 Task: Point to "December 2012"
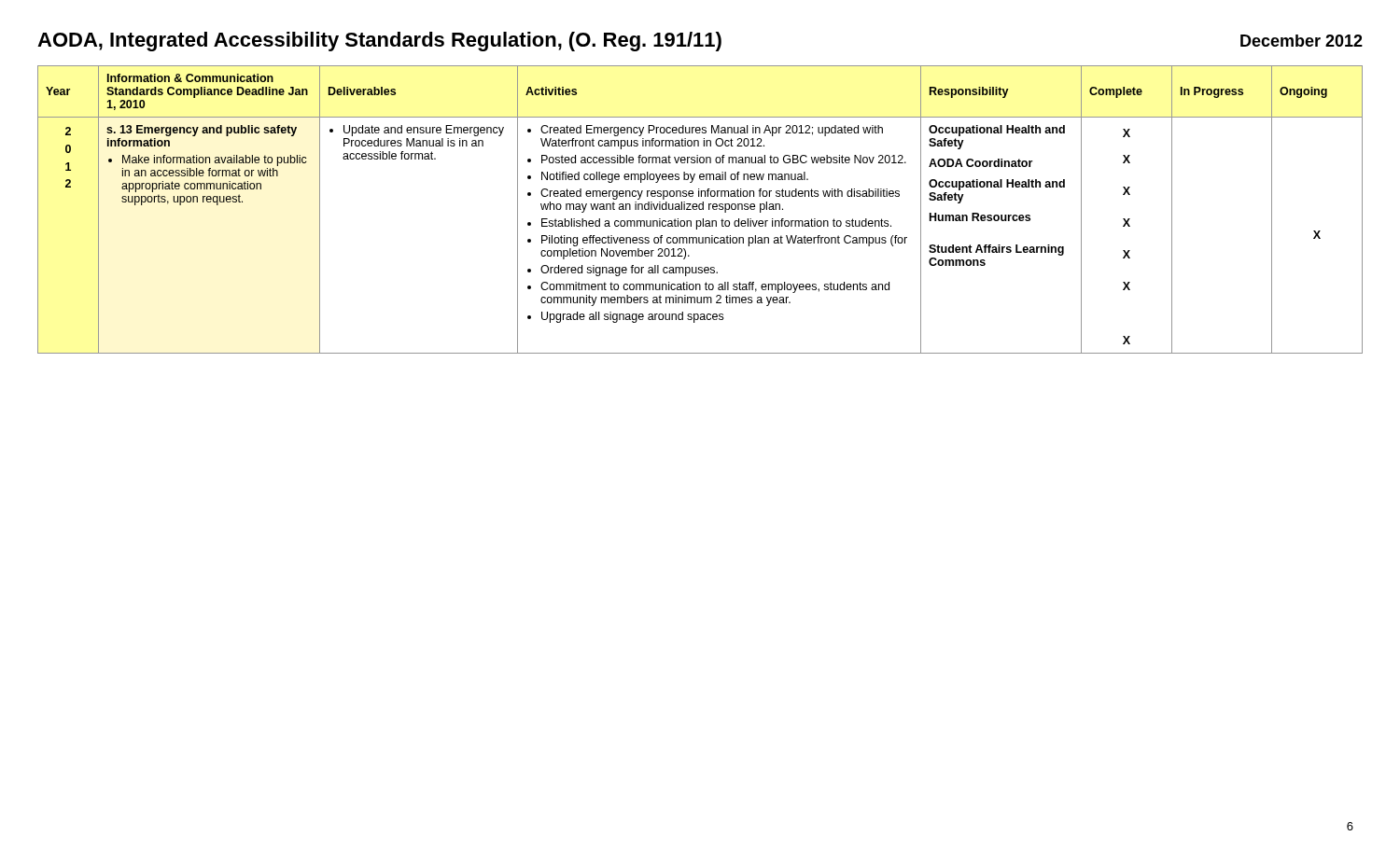point(1301,41)
